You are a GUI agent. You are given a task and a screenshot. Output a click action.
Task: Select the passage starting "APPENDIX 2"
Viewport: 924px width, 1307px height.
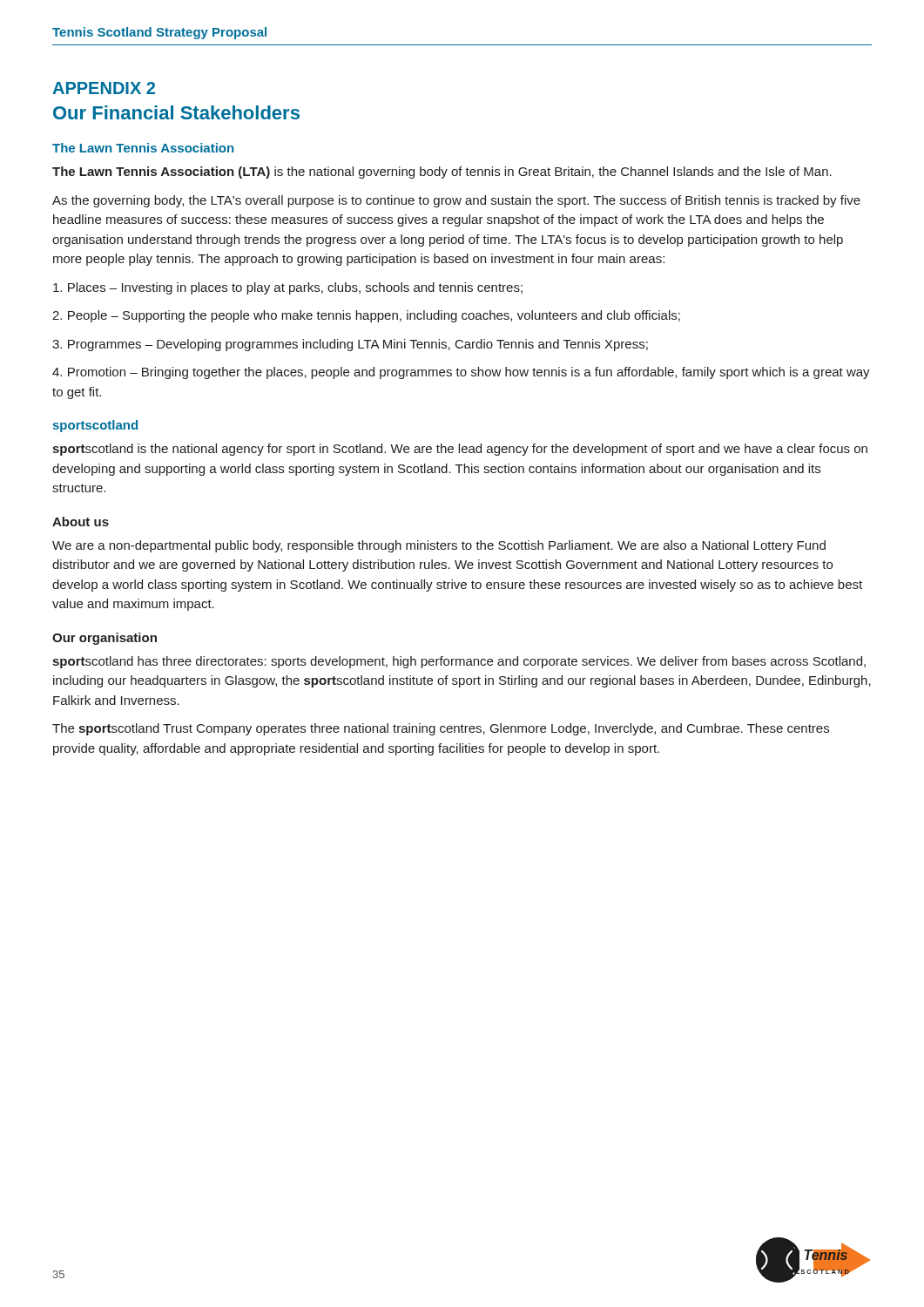coord(104,88)
